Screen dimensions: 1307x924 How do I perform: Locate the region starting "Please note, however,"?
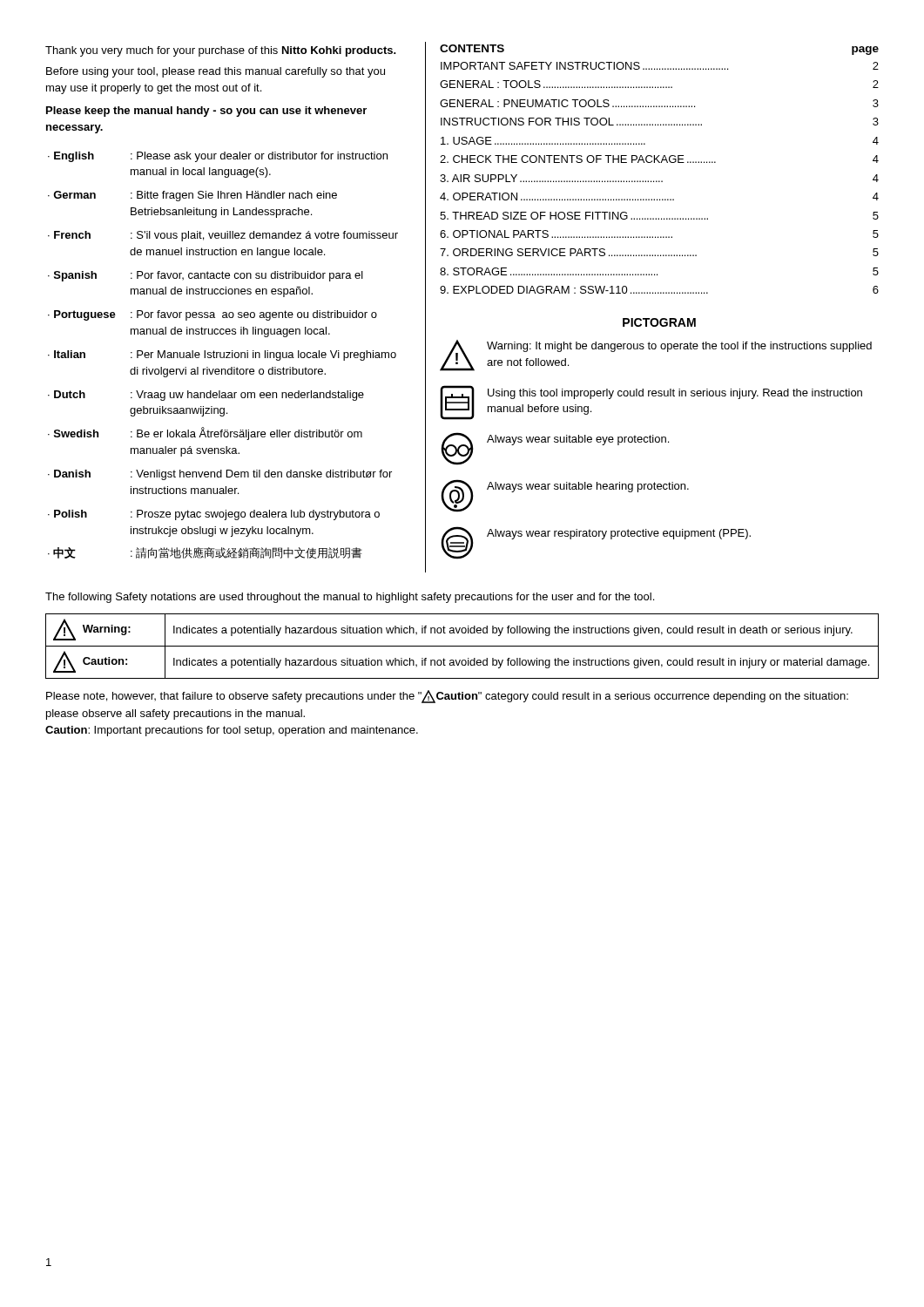tap(447, 697)
